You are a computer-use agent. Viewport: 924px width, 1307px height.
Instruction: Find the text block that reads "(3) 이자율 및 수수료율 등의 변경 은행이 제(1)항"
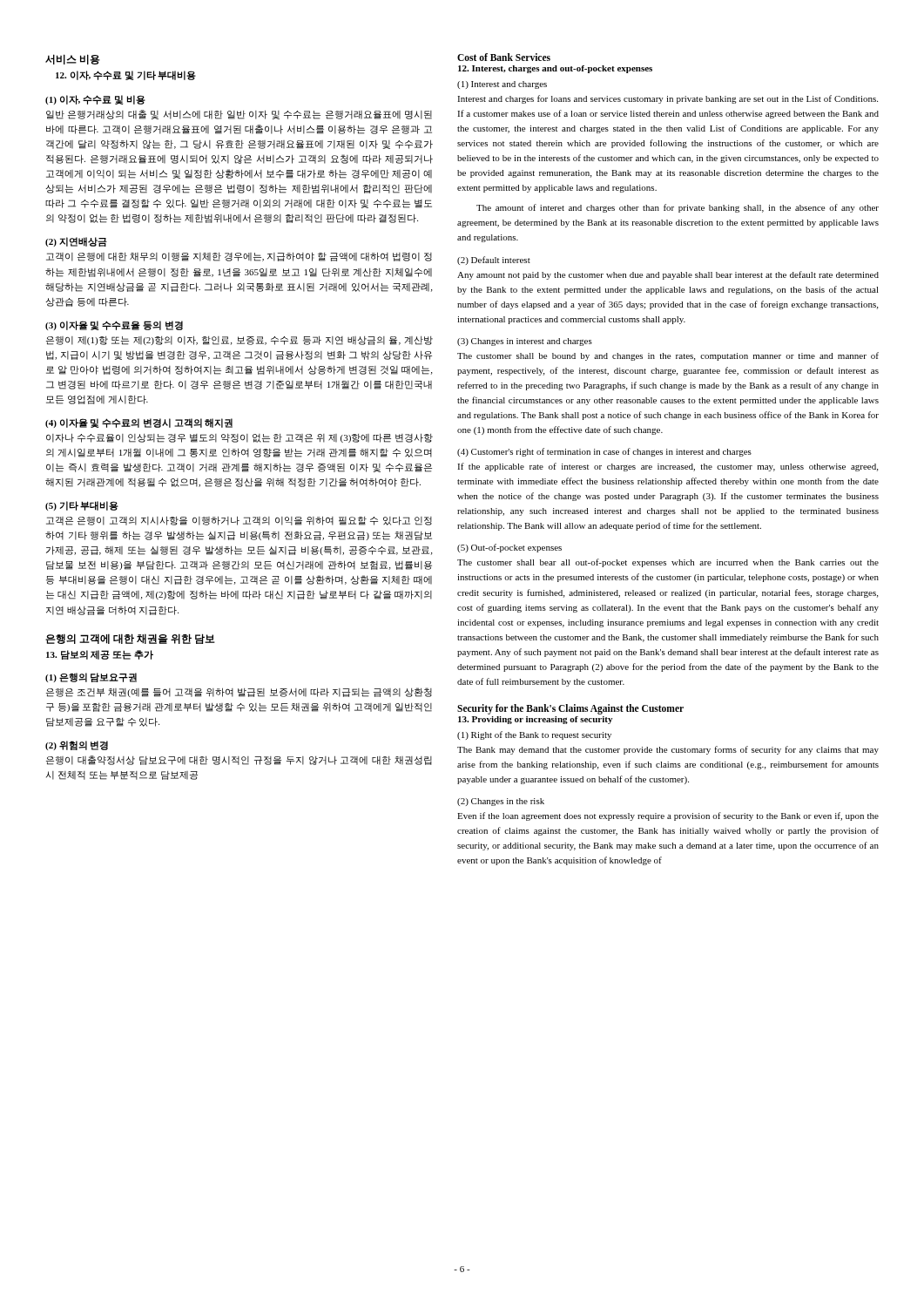tap(239, 362)
